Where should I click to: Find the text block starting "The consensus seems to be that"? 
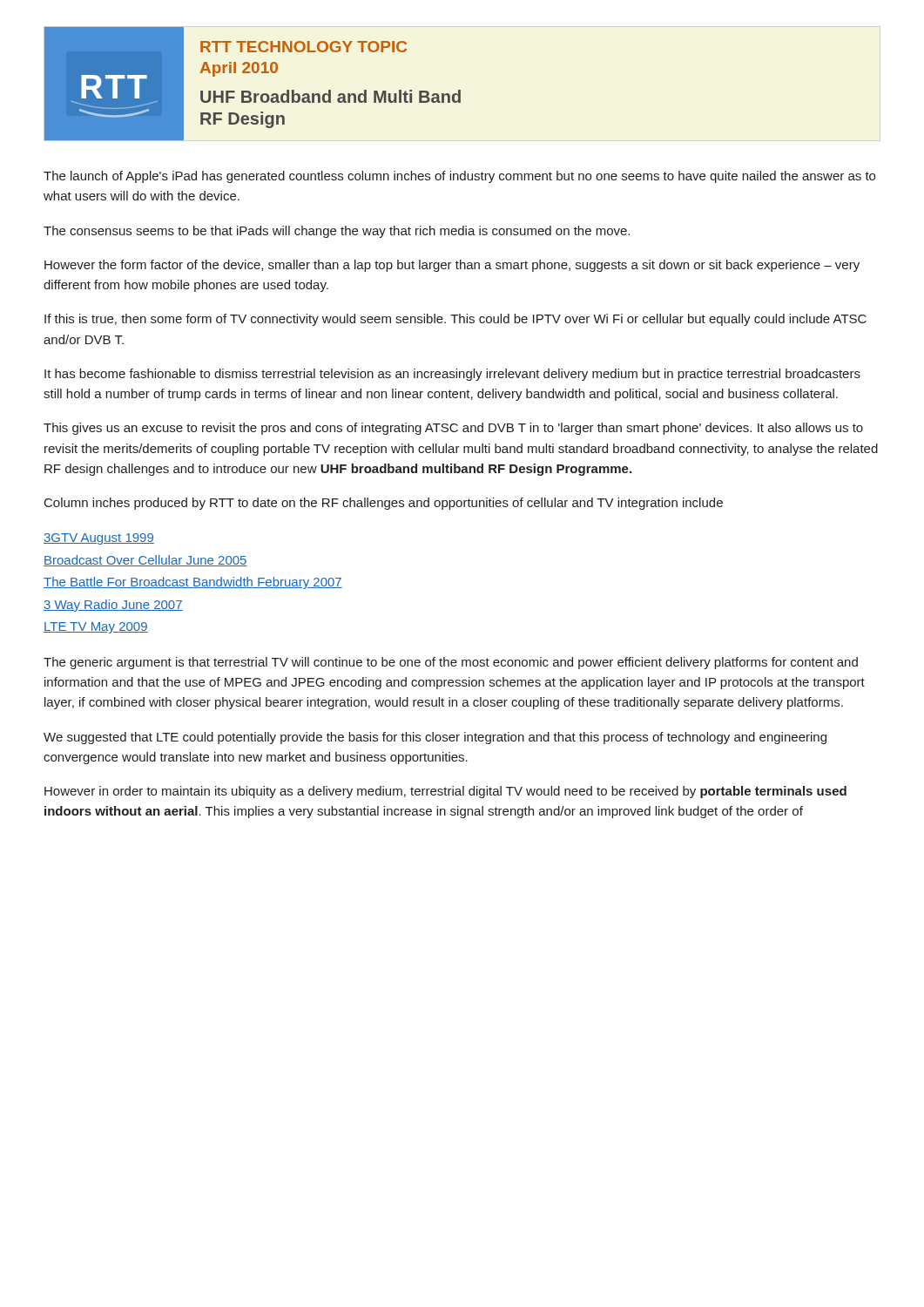[337, 230]
